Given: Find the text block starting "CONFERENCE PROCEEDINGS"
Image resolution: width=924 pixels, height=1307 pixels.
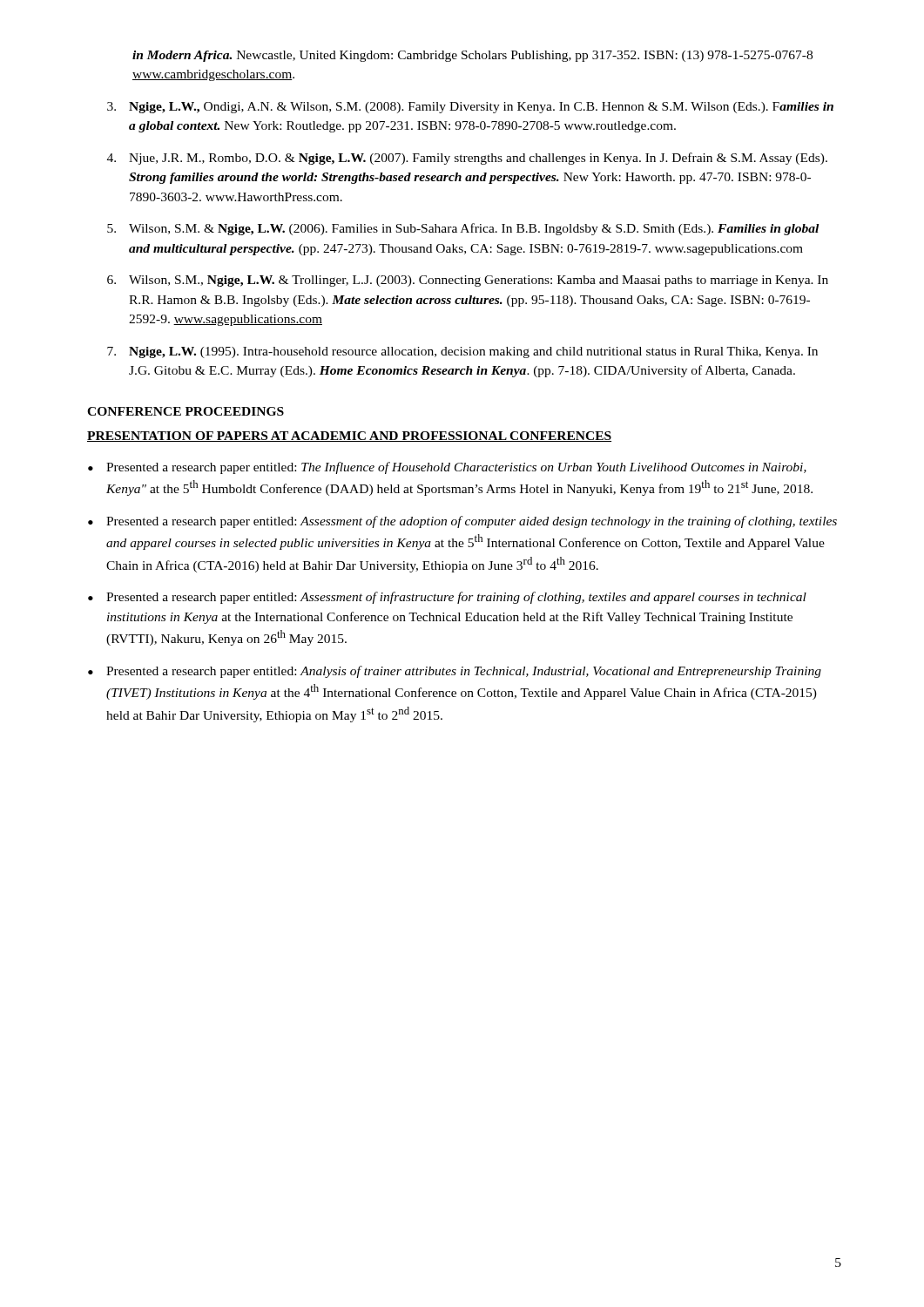Looking at the screenshot, I should point(186,410).
